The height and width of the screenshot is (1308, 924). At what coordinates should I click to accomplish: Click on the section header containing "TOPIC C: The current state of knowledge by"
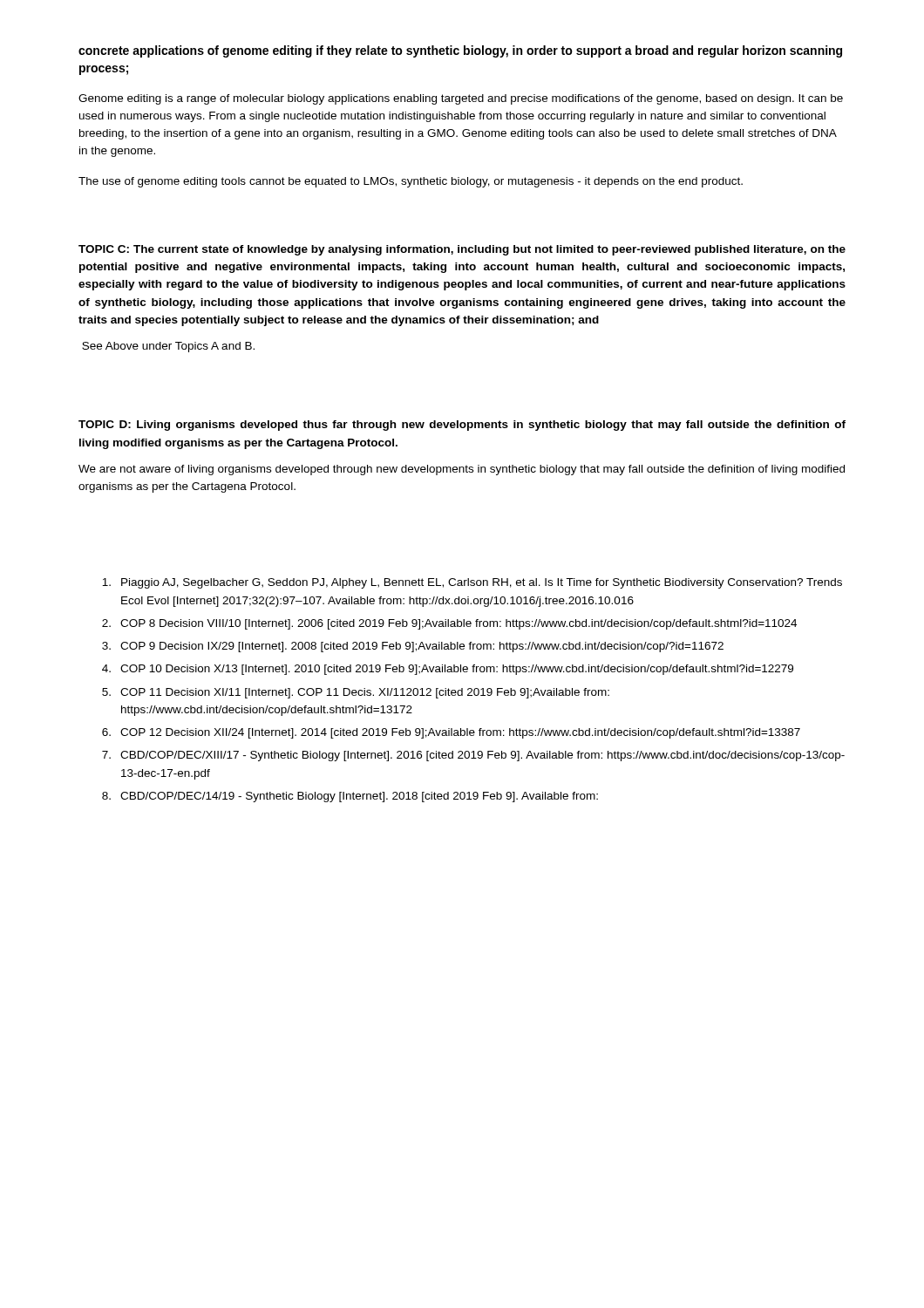click(x=462, y=284)
